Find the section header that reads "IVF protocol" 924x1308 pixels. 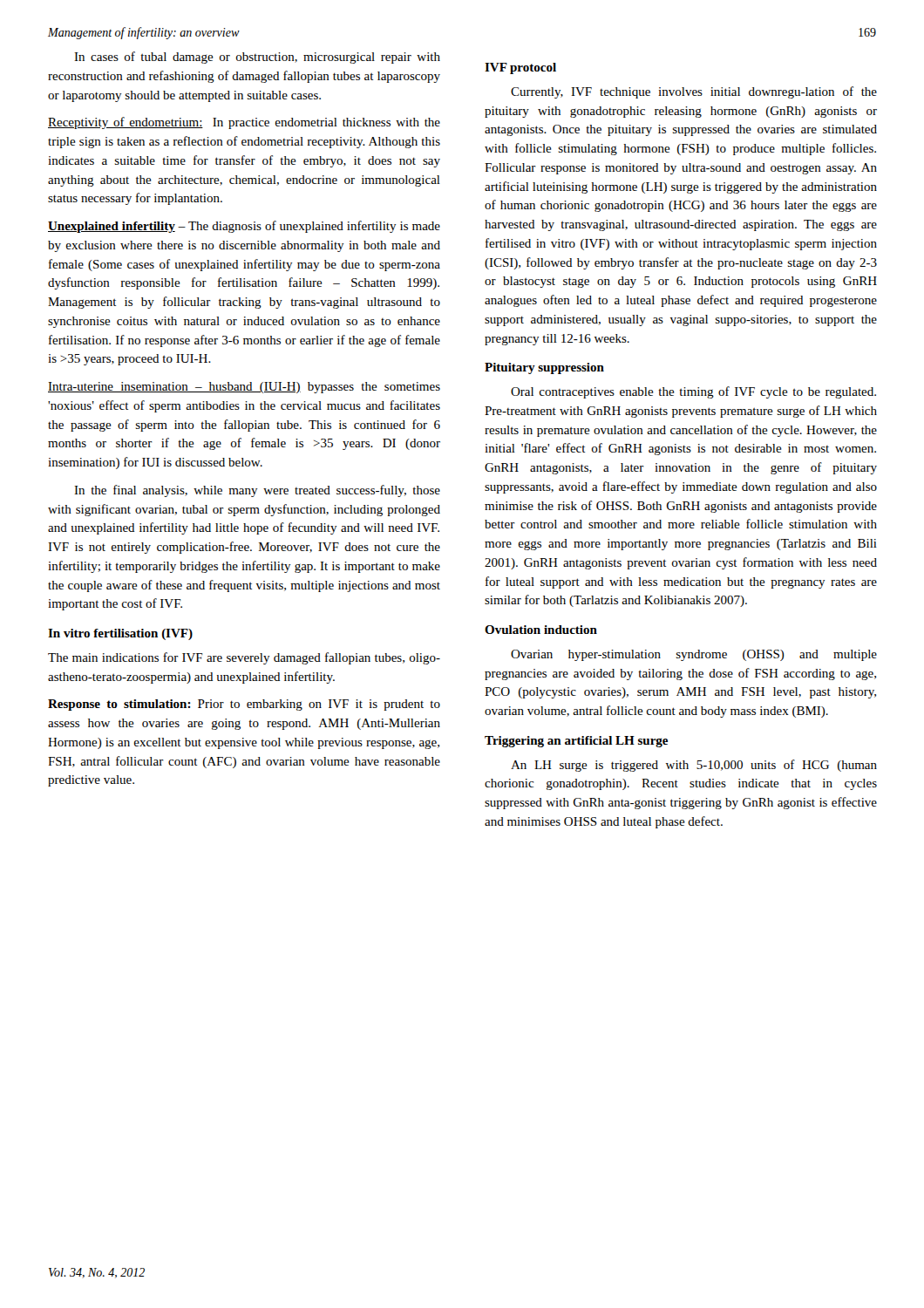click(x=520, y=67)
